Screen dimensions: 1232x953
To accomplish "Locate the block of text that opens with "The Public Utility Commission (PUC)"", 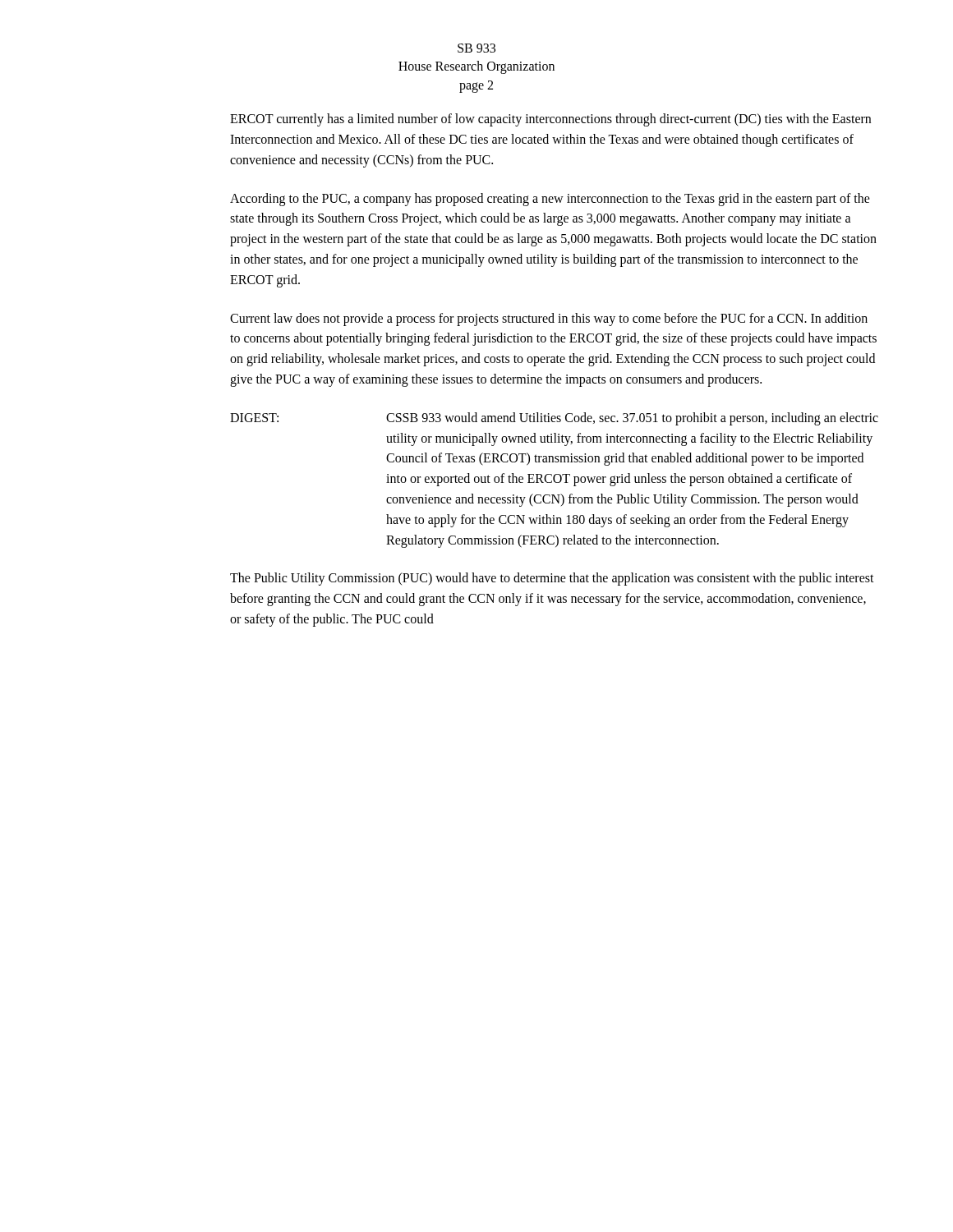I will pyautogui.click(x=552, y=598).
